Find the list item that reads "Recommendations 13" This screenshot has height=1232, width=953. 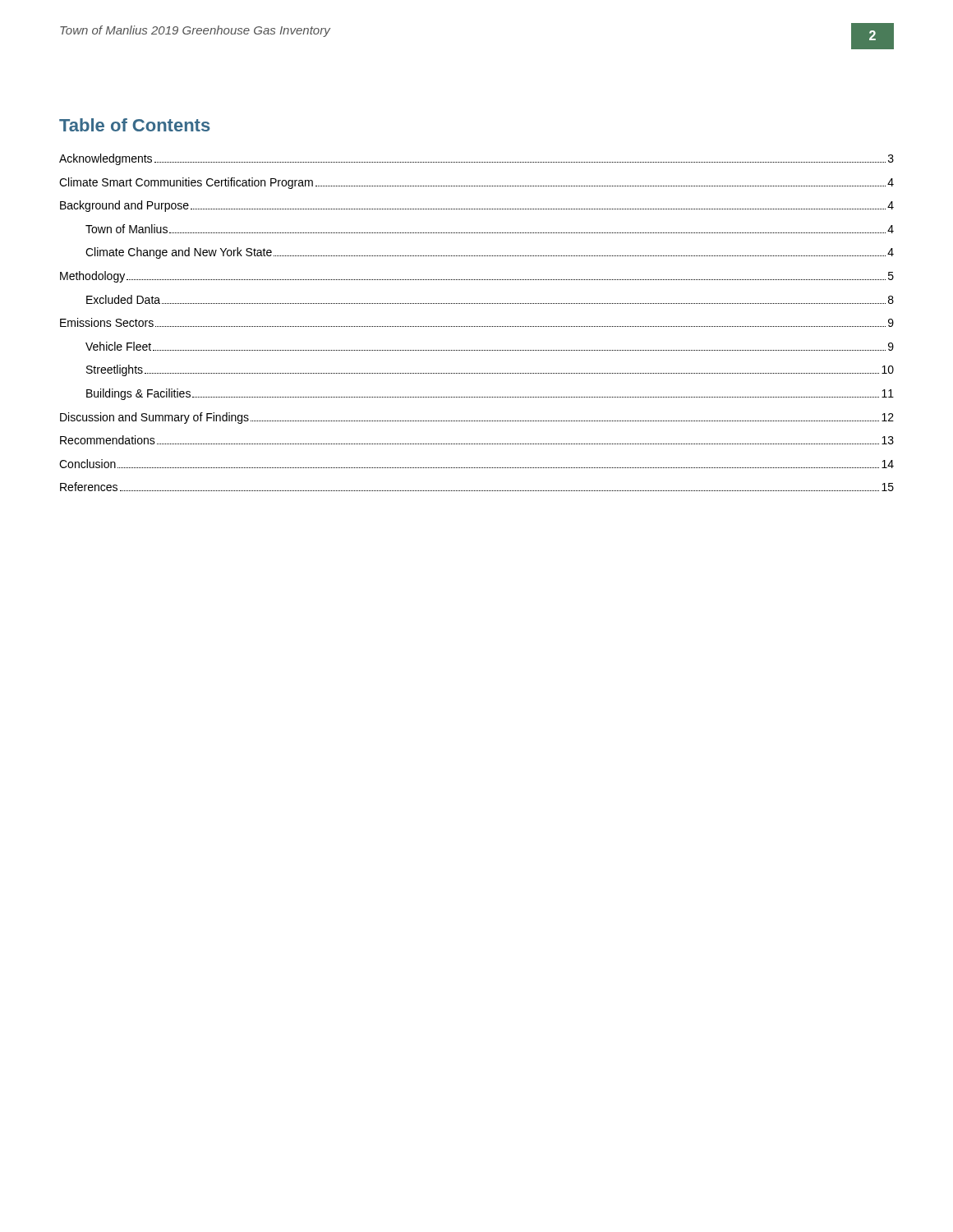coord(476,441)
